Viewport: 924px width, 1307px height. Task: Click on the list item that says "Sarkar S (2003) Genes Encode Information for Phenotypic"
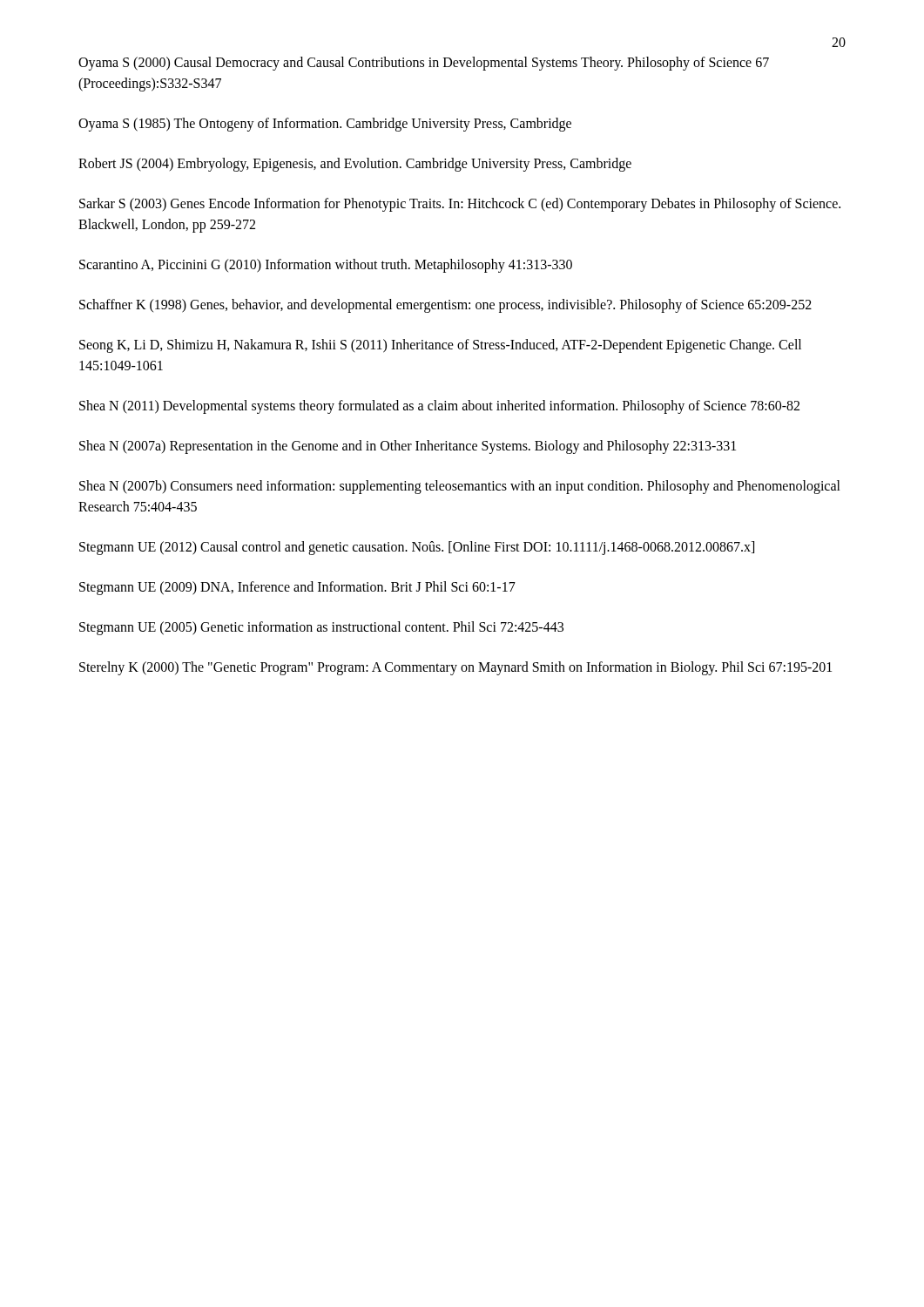[460, 214]
